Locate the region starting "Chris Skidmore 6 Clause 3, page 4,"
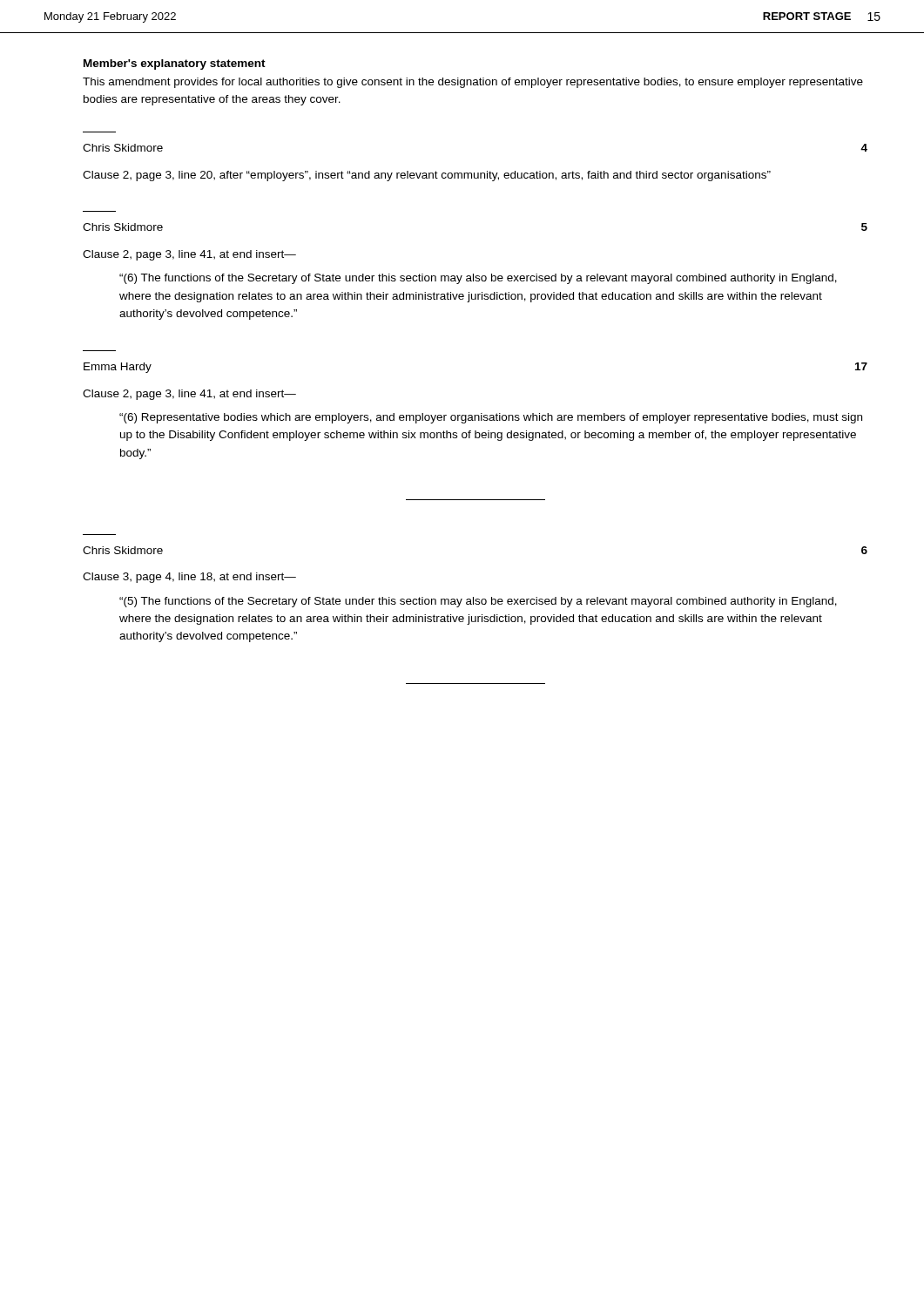This screenshot has width=924, height=1307. pos(475,590)
